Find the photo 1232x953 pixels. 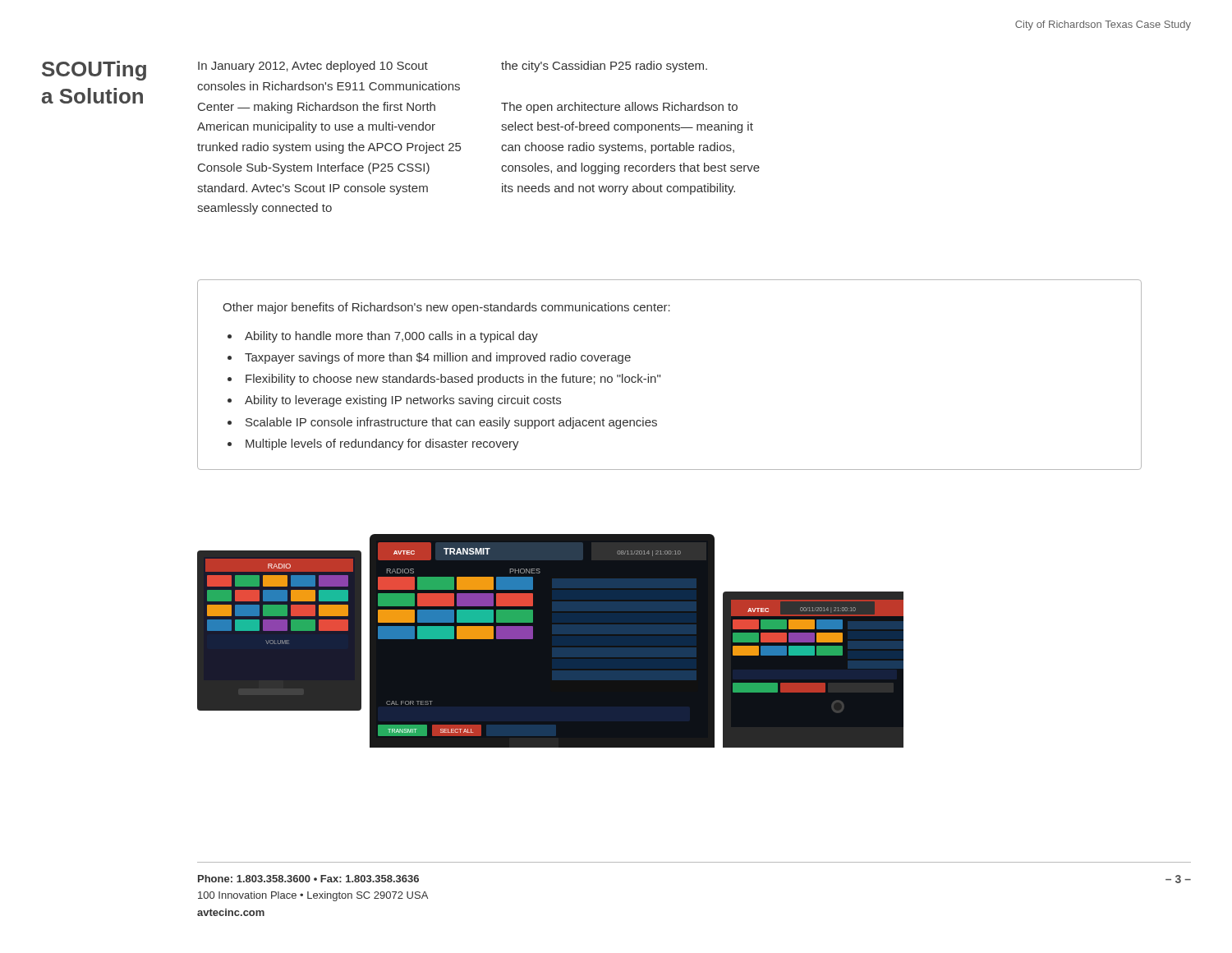(546, 637)
